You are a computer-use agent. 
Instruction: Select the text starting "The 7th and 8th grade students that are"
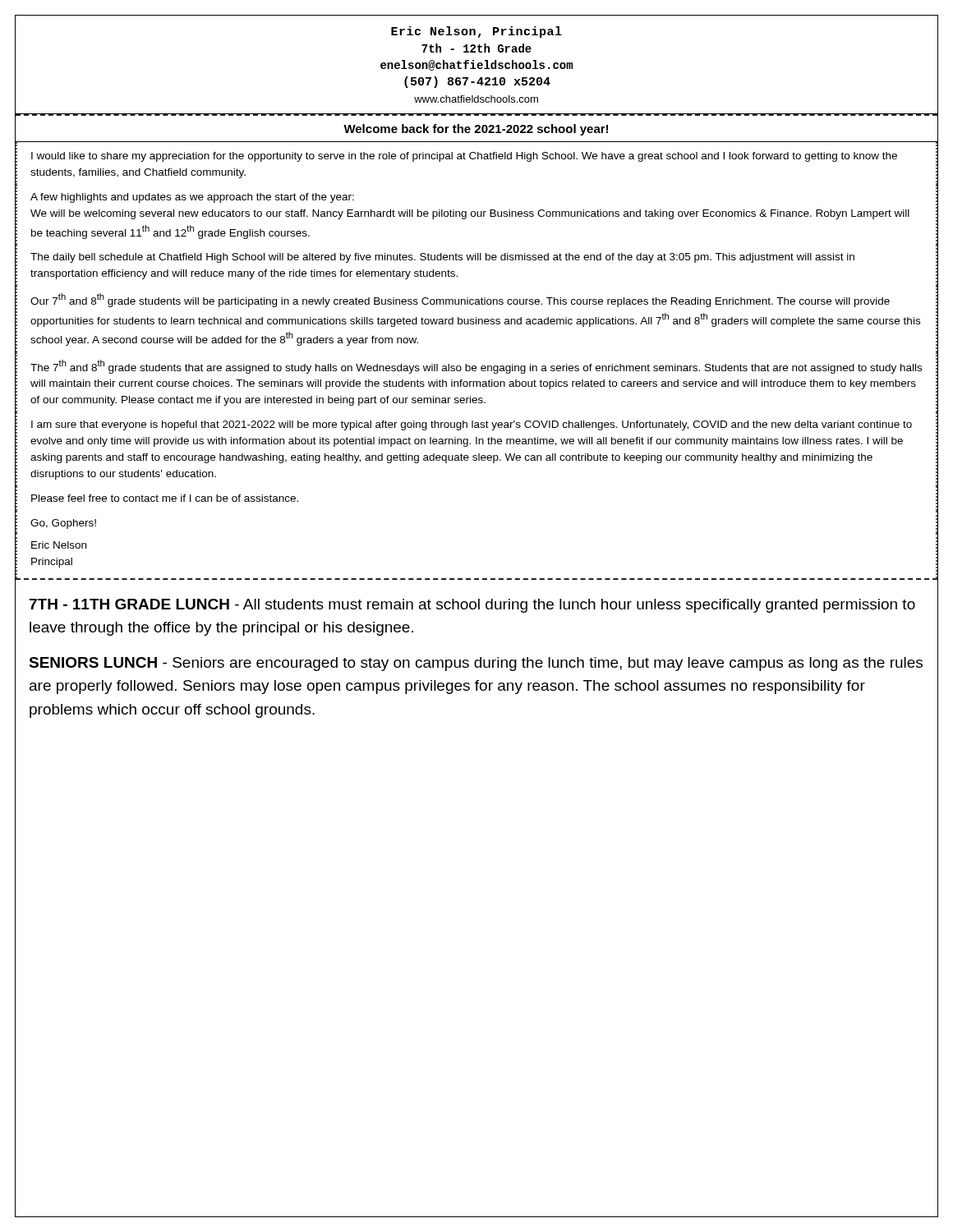(x=476, y=382)
